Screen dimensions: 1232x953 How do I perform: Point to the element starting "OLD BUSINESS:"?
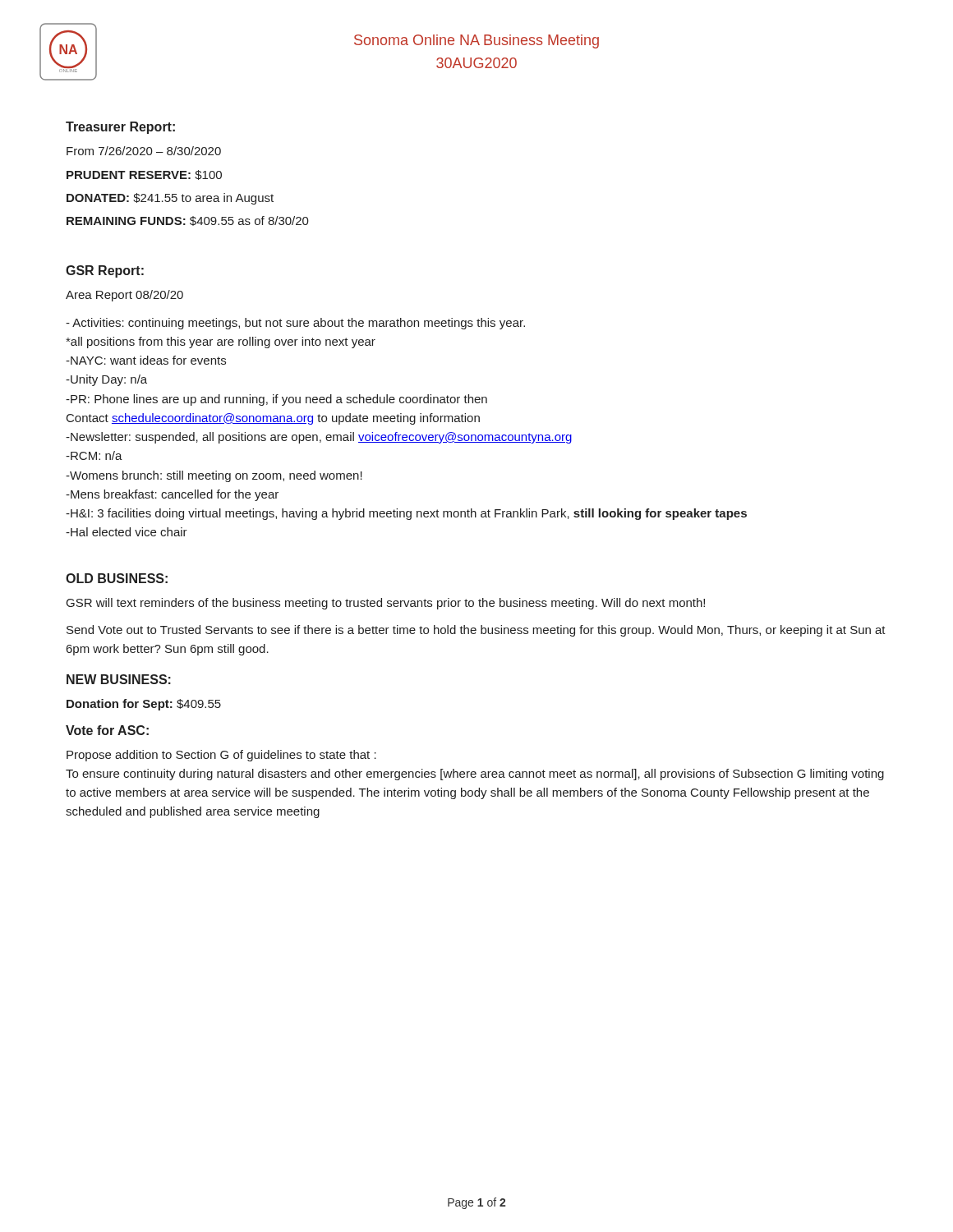(117, 578)
